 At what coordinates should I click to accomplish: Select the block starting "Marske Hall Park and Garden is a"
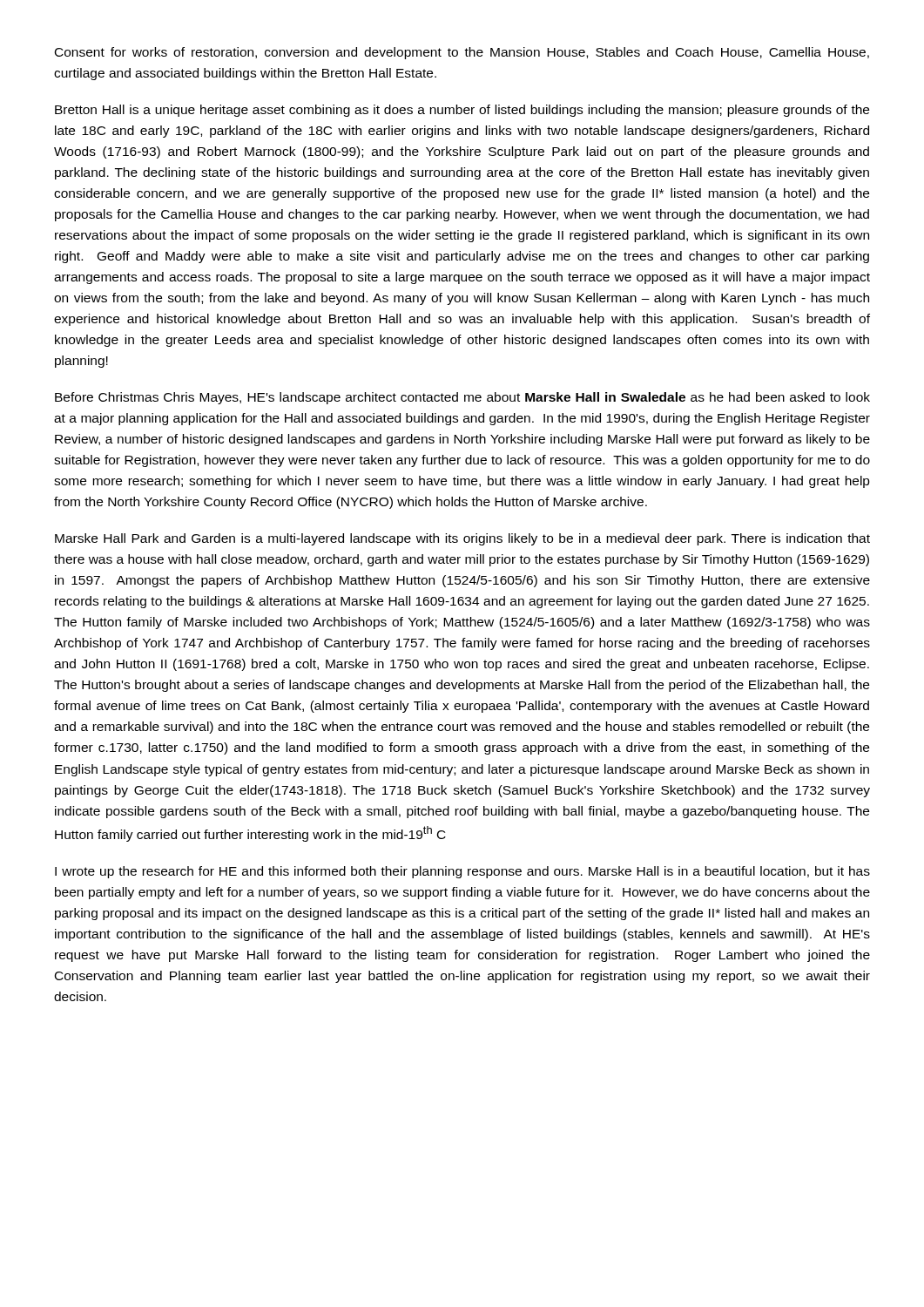(x=462, y=686)
